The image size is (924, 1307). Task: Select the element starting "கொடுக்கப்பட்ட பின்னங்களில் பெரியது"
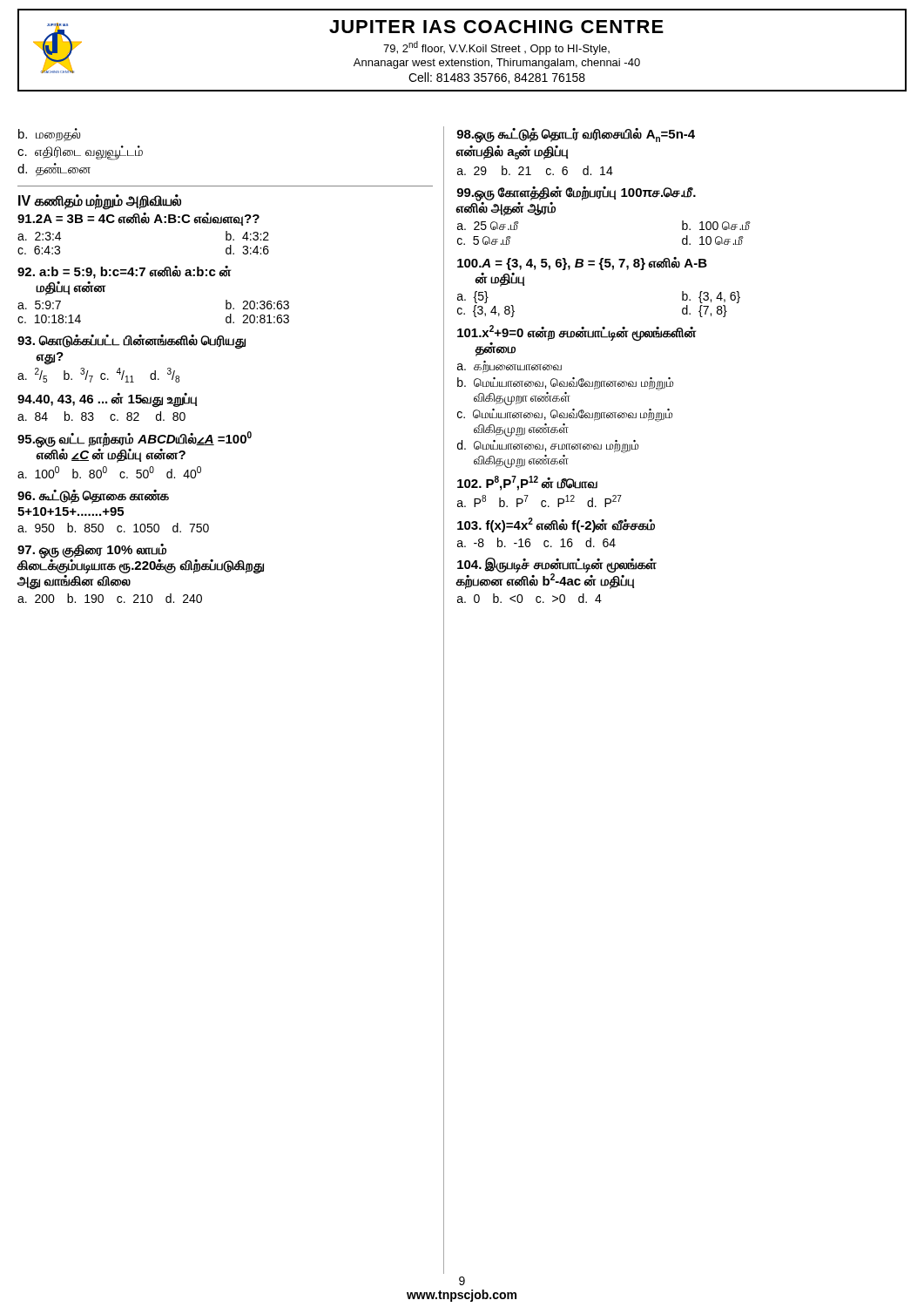click(132, 342)
